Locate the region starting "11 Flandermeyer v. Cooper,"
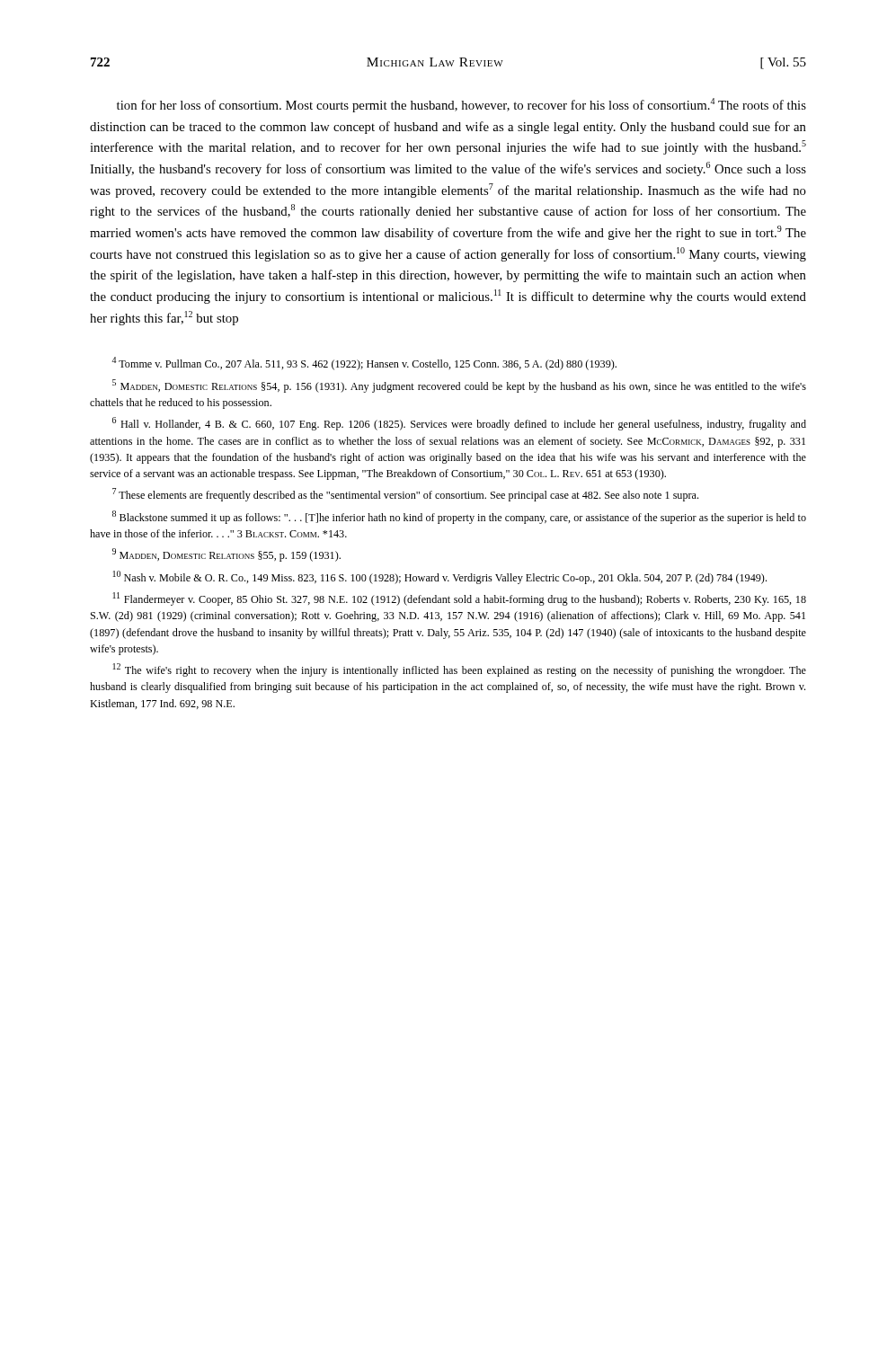The image size is (896, 1348). [x=448, y=623]
